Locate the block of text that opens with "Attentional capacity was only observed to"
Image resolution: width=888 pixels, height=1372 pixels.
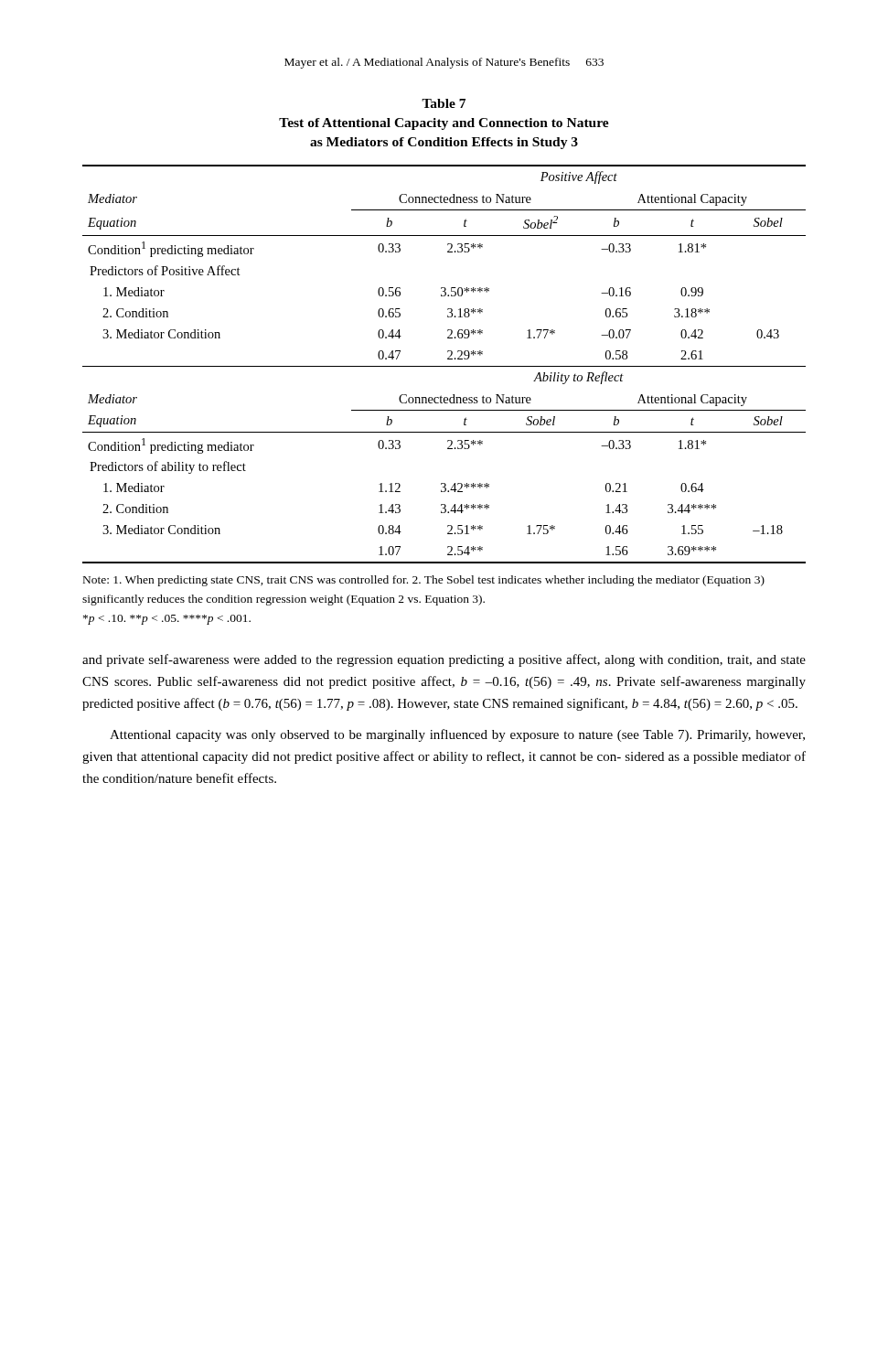coord(444,757)
